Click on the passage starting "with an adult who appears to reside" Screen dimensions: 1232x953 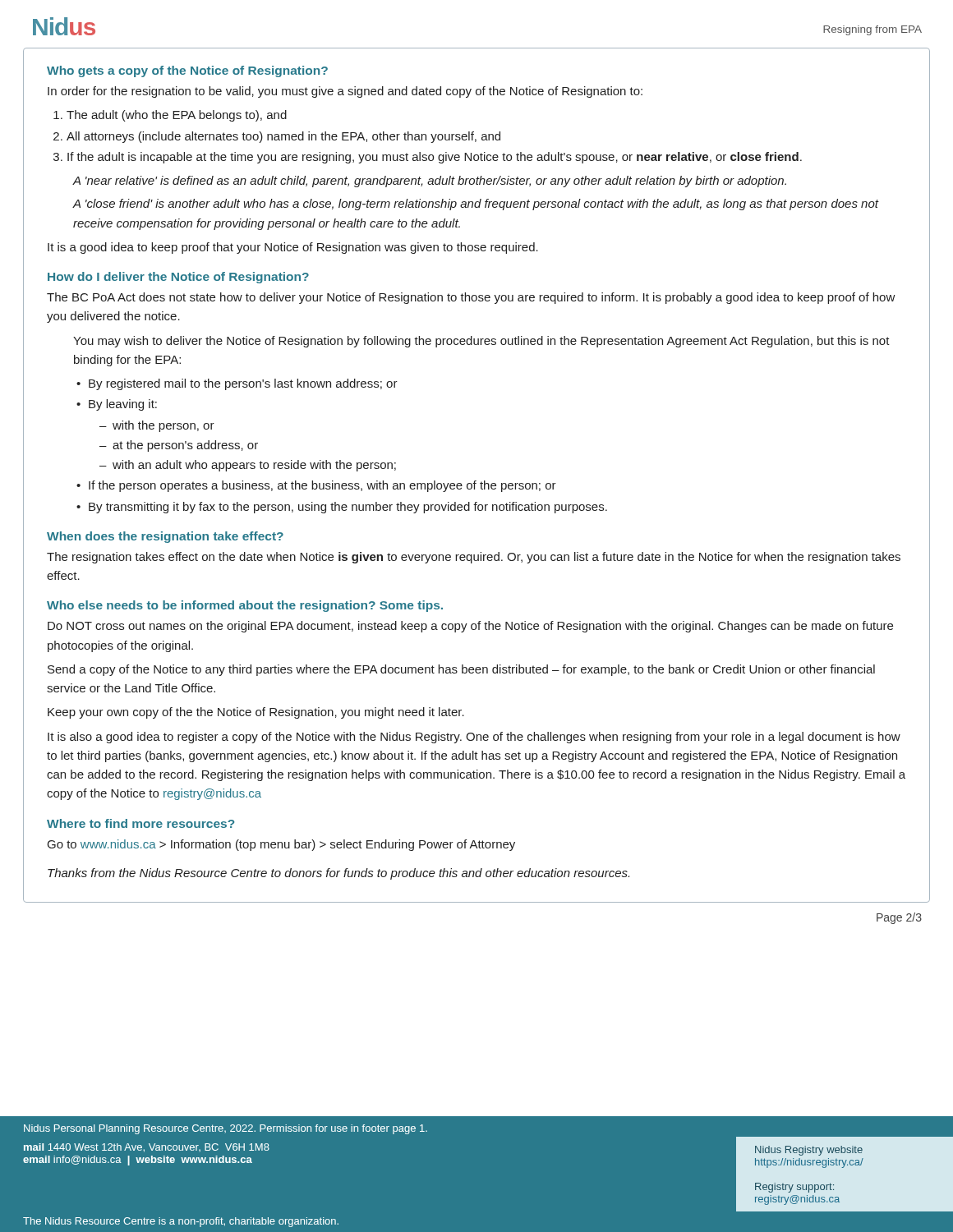(x=255, y=464)
